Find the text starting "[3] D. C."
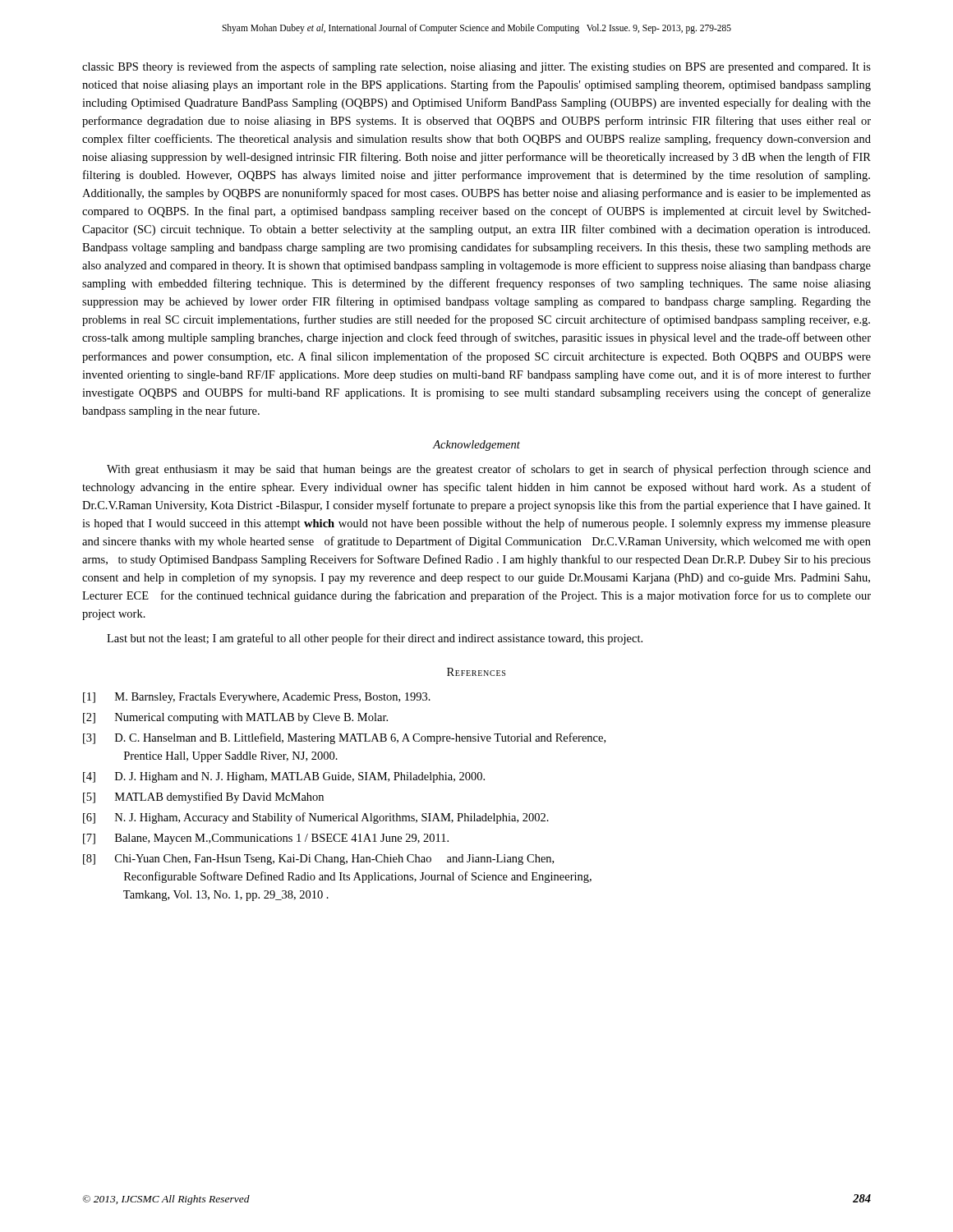The image size is (953, 1232). [476, 747]
